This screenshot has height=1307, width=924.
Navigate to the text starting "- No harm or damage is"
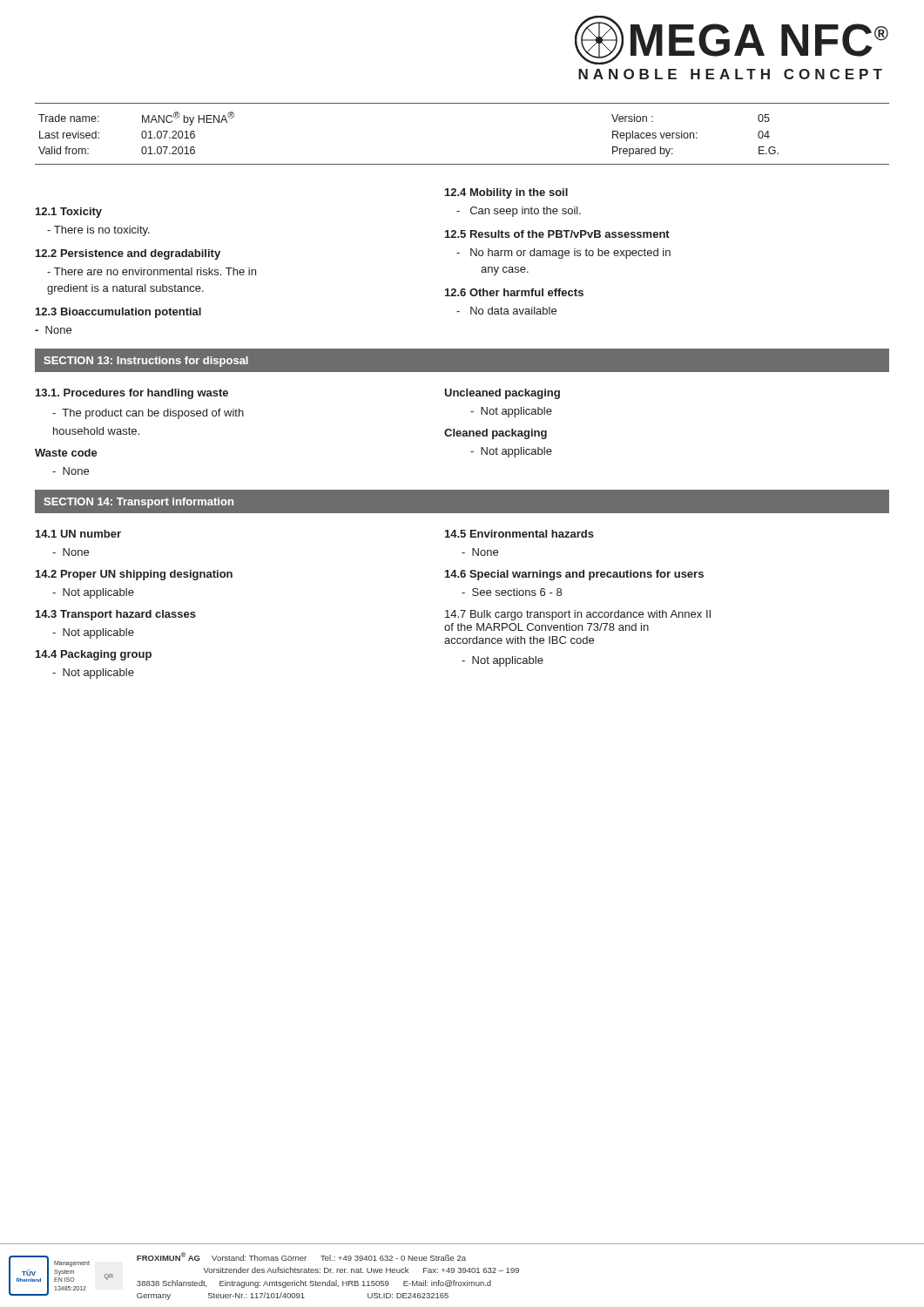564,252
